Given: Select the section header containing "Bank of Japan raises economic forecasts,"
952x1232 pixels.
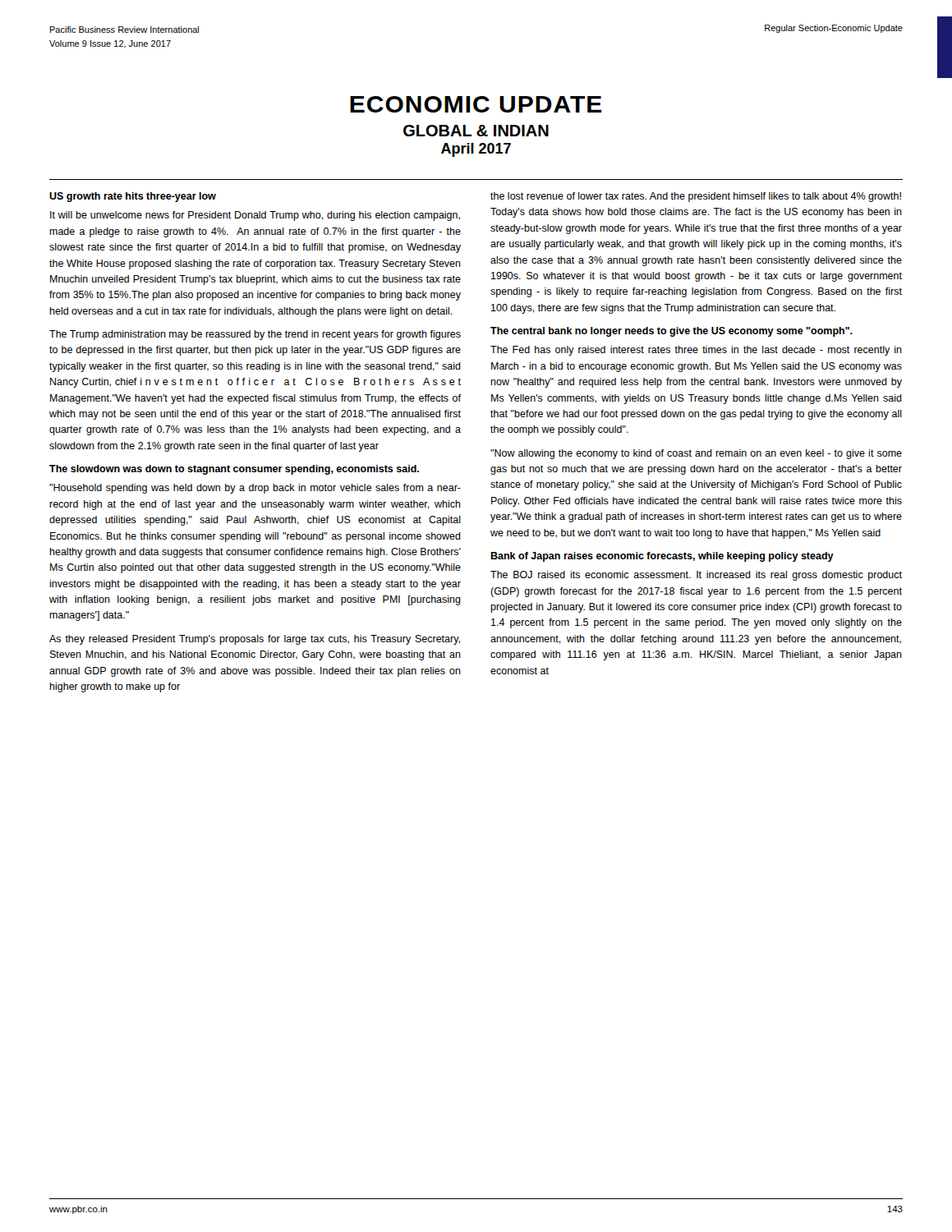Looking at the screenshot, I should click(662, 556).
